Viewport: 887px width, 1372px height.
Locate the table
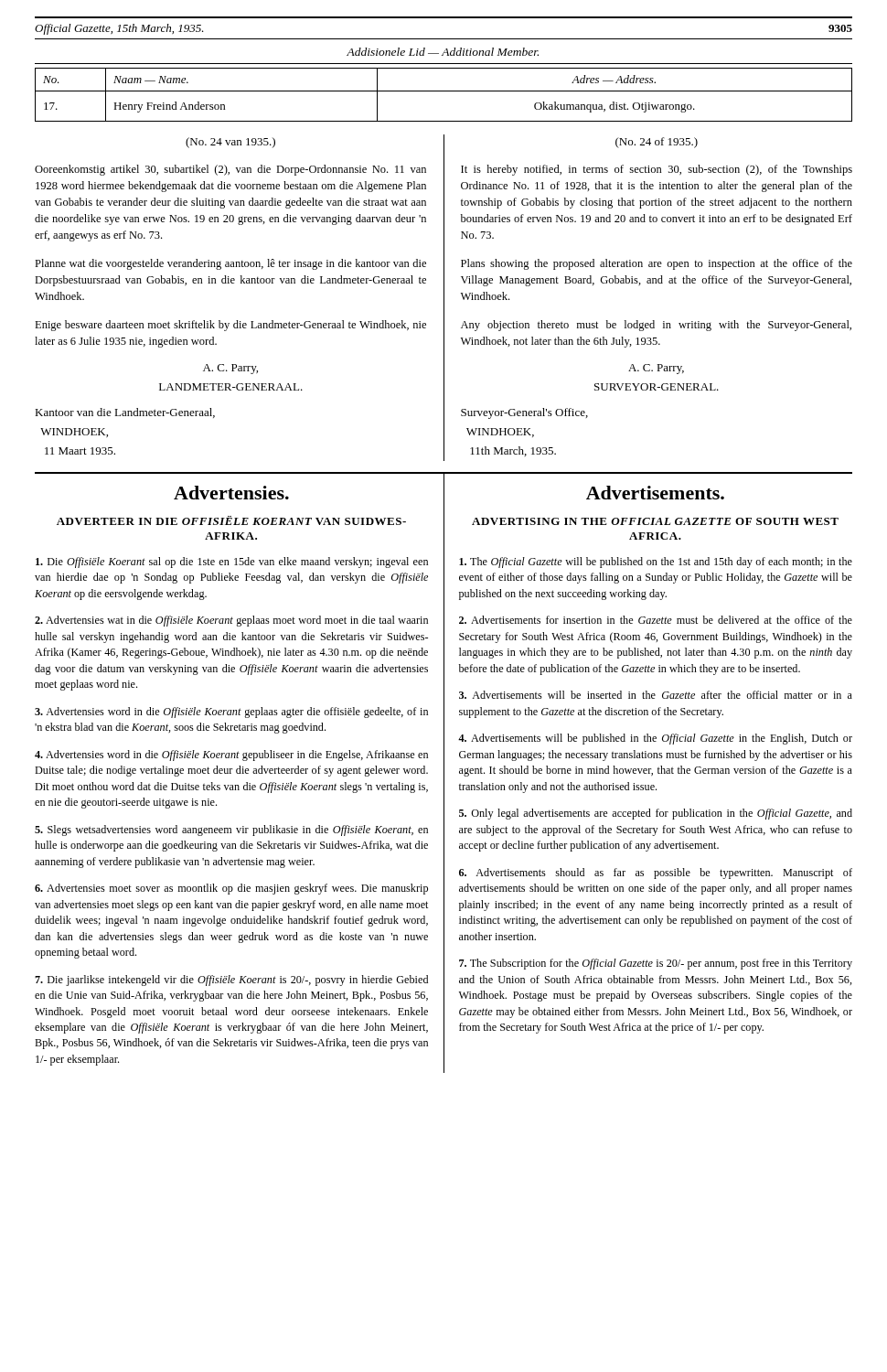point(444,95)
